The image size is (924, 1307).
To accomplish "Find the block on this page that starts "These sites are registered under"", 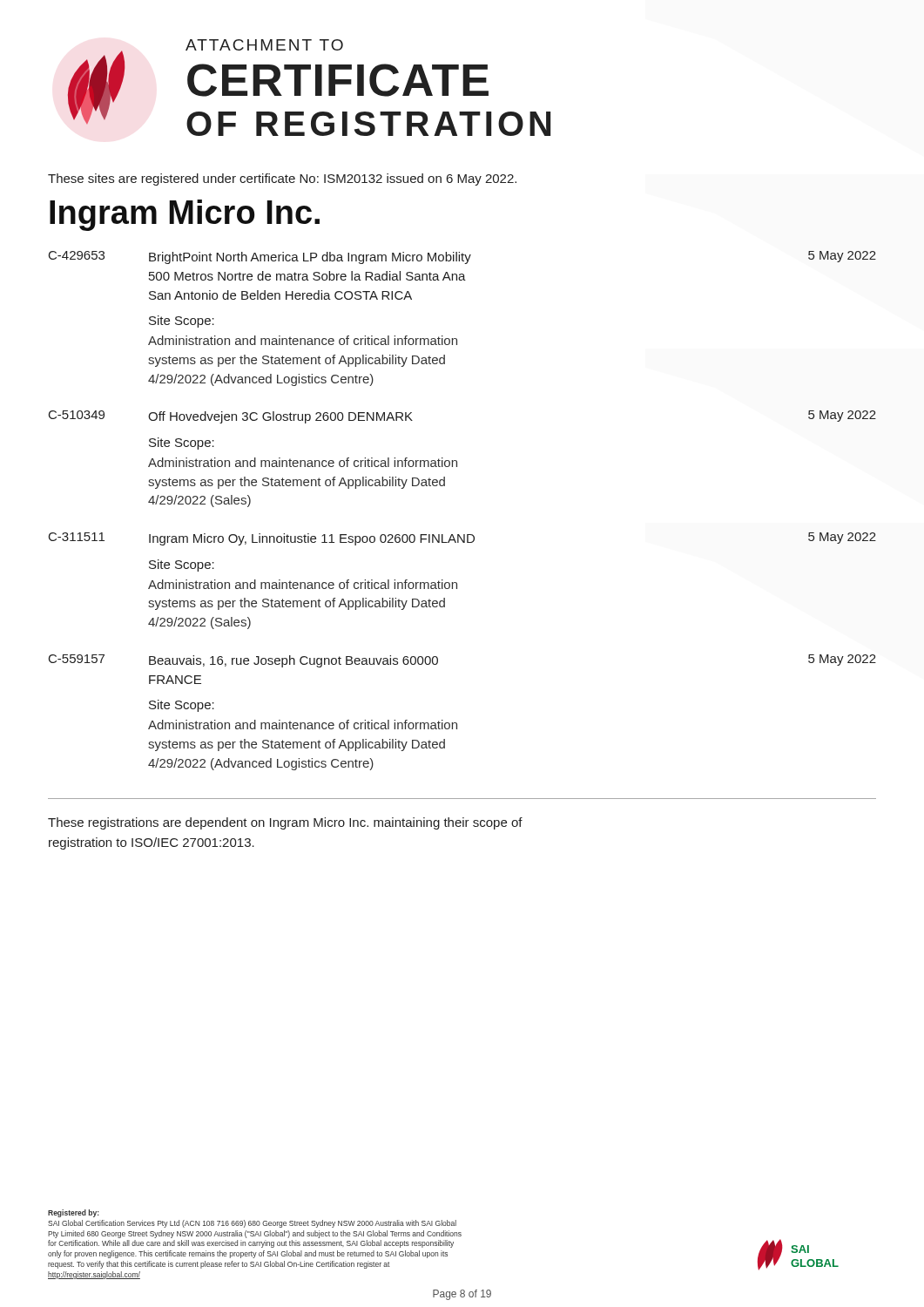I will [283, 178].
